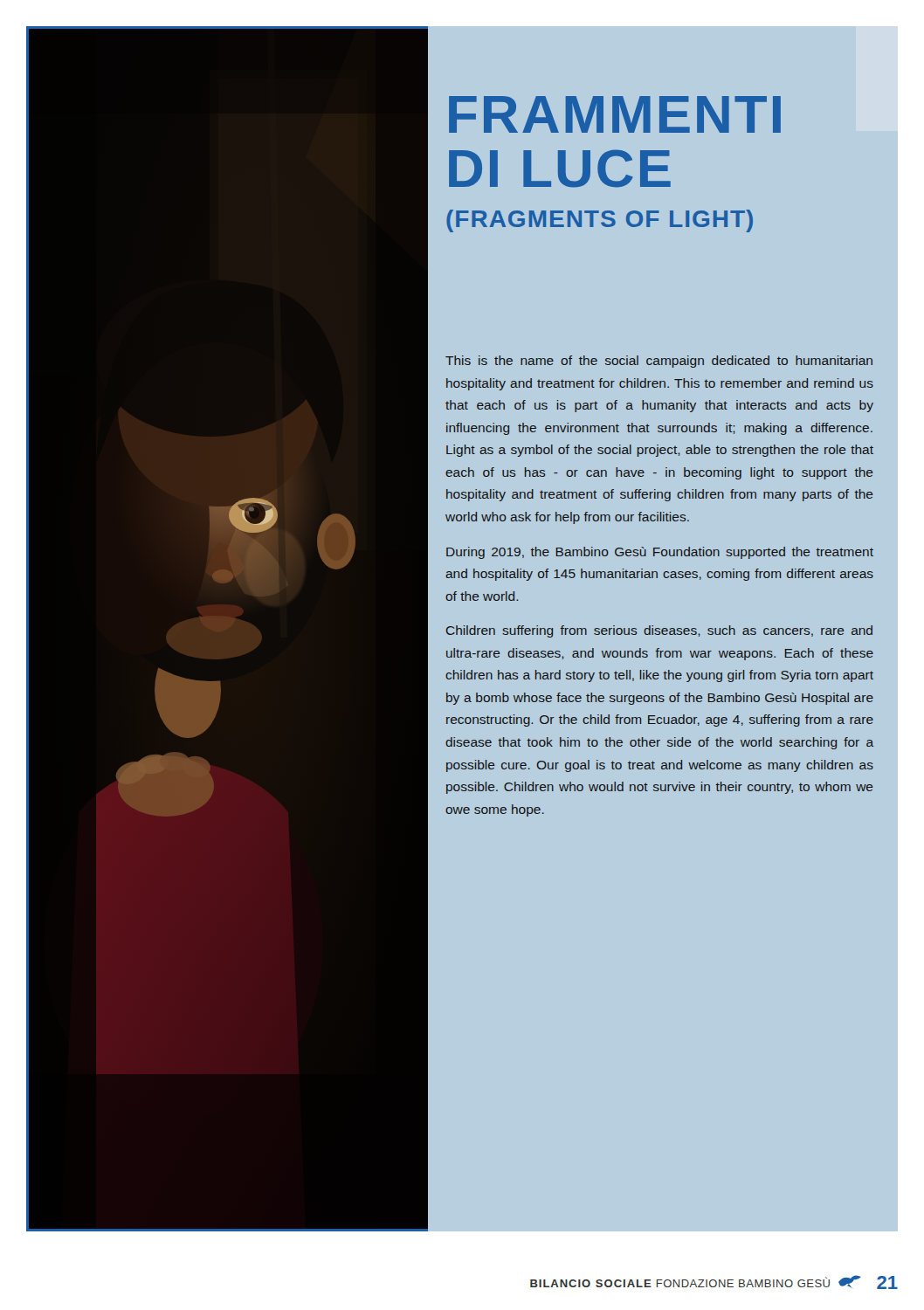Point to the block beginning "Children suffering from serious diseases, such as"

point(659,720)
